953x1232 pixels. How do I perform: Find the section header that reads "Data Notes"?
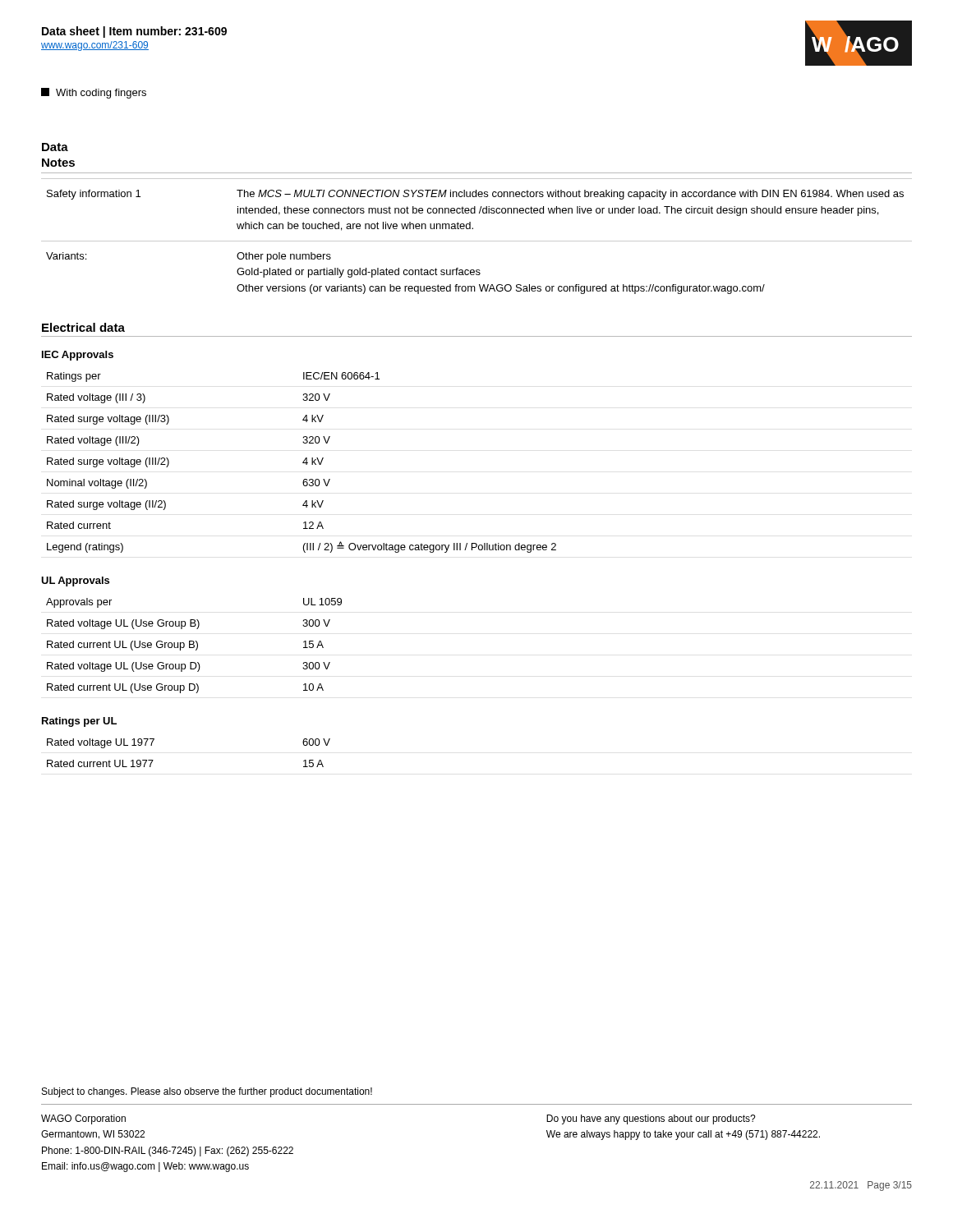click(55, 147)
